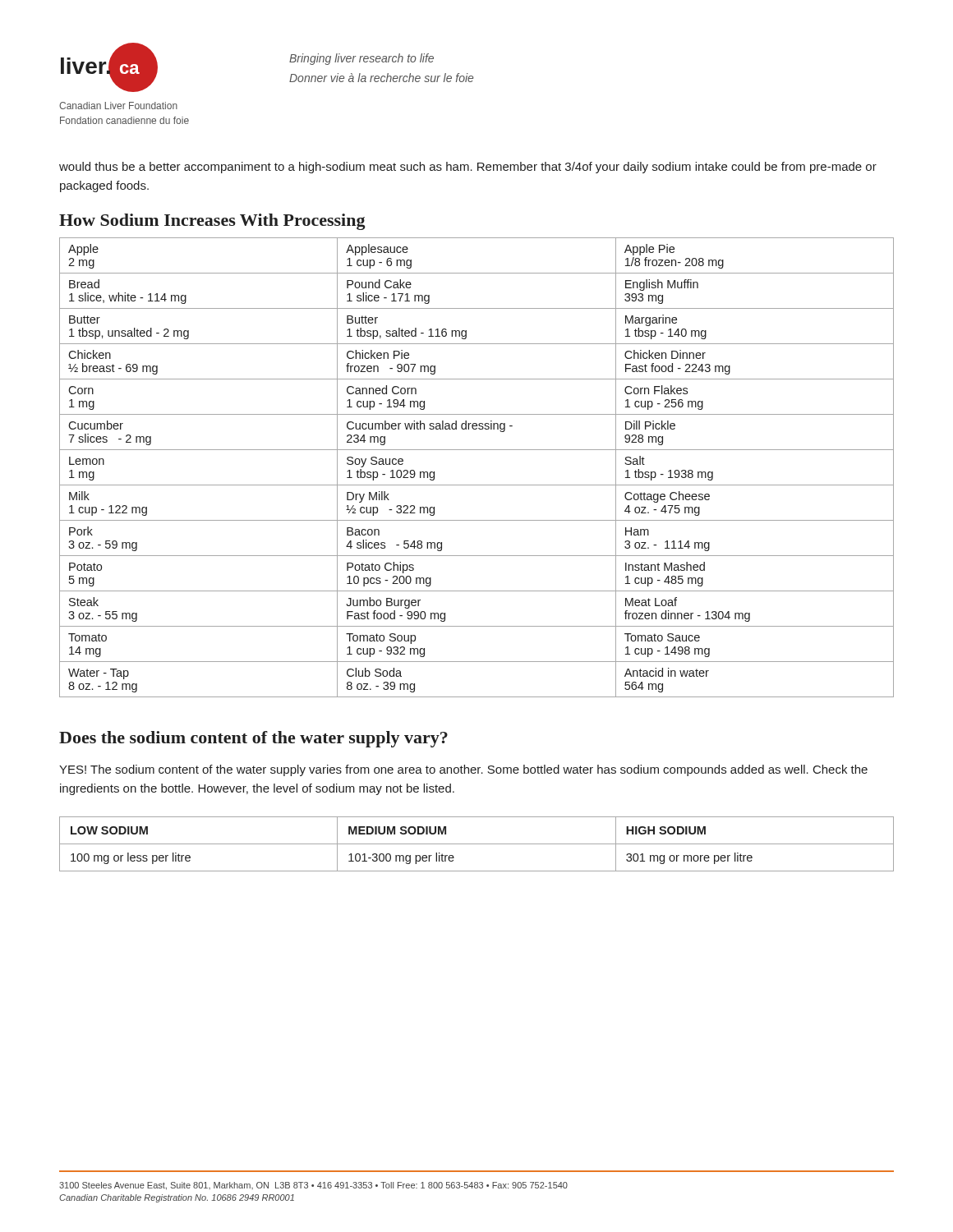Point to "How Sodium Increases With Processing"

212,220
